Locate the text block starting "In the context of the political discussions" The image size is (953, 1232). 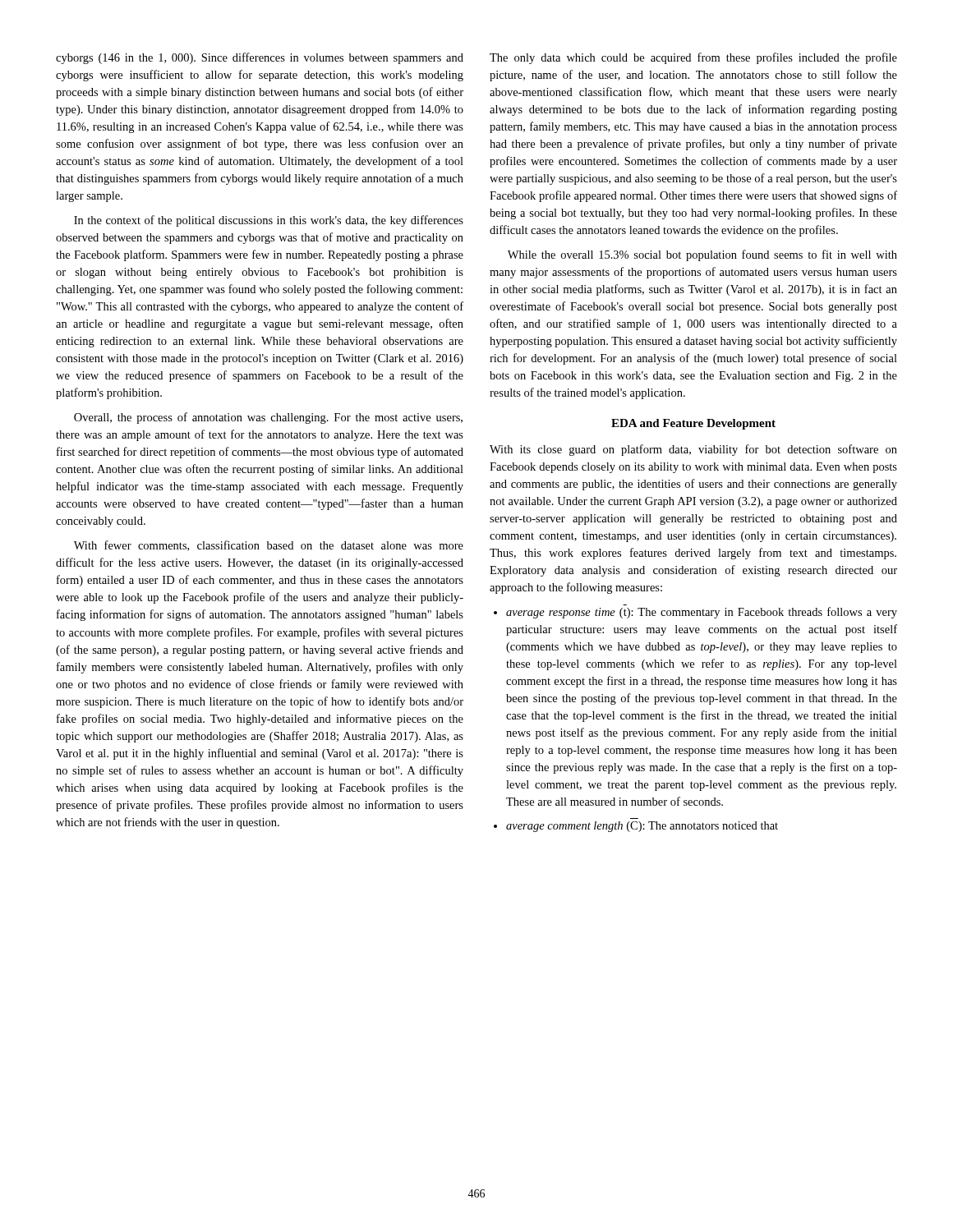click(260, 307)
